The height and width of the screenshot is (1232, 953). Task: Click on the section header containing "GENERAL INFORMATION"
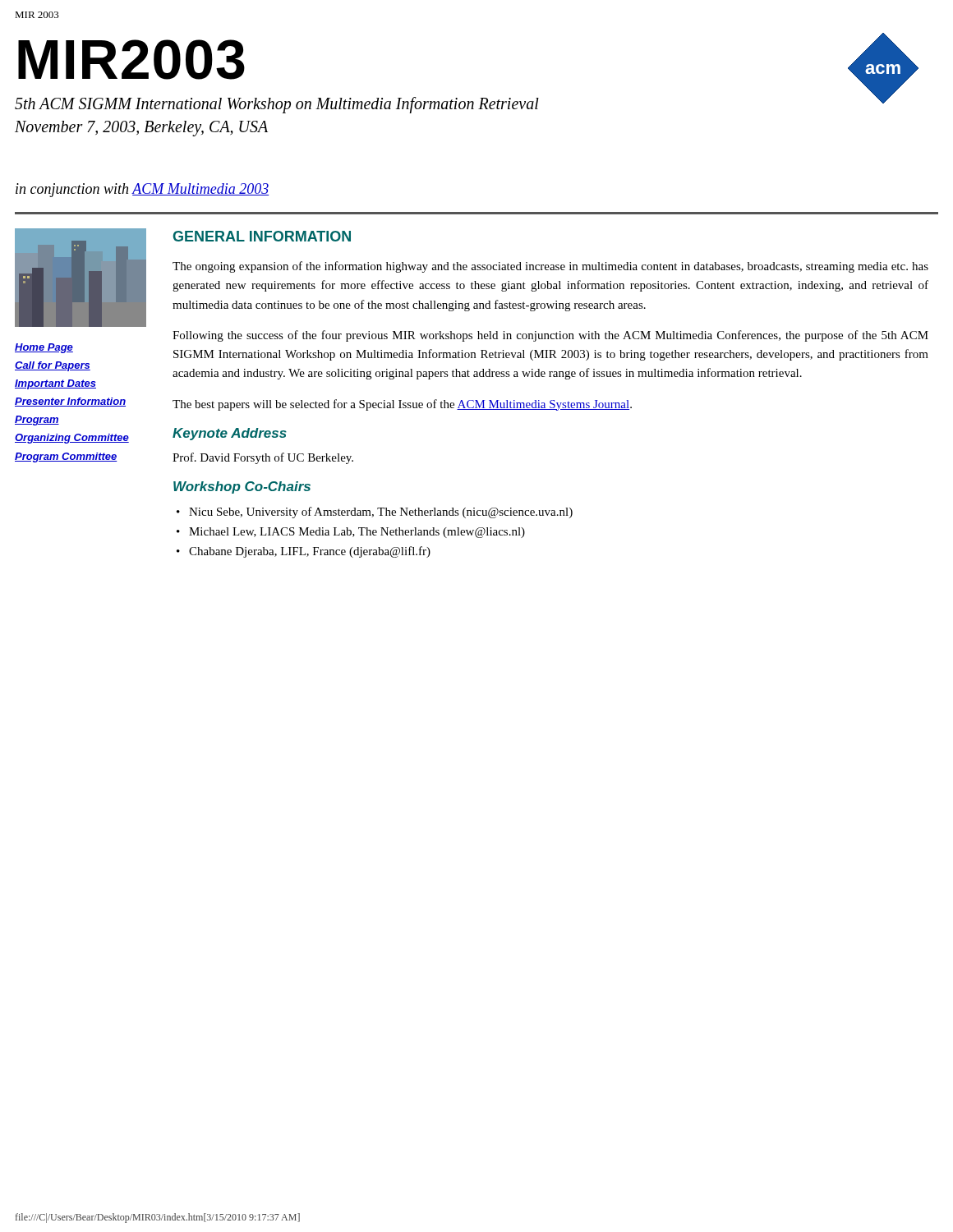(x=262, y=236)
